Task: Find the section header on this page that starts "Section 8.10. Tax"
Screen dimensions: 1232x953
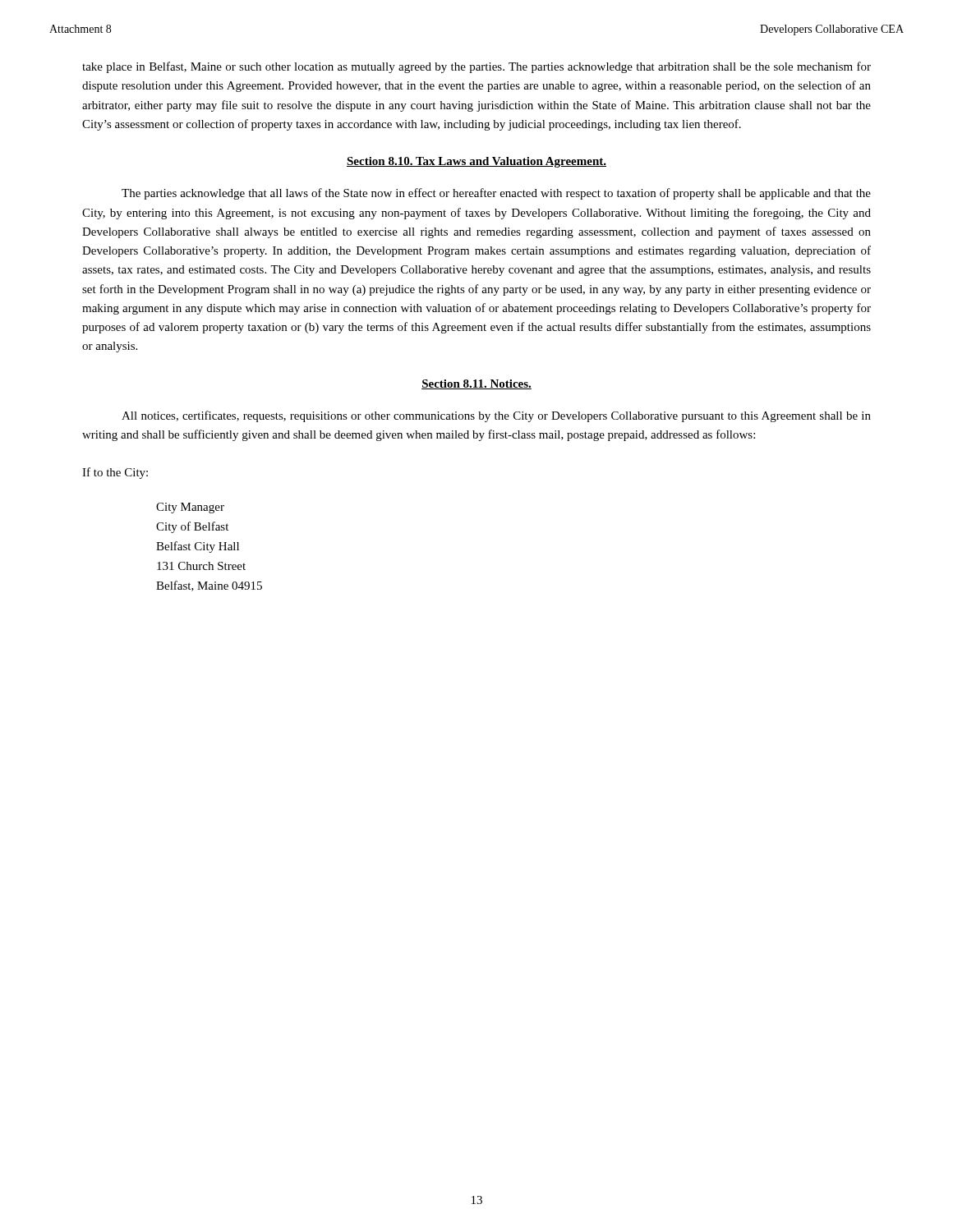Action: (x=476, y=161)
